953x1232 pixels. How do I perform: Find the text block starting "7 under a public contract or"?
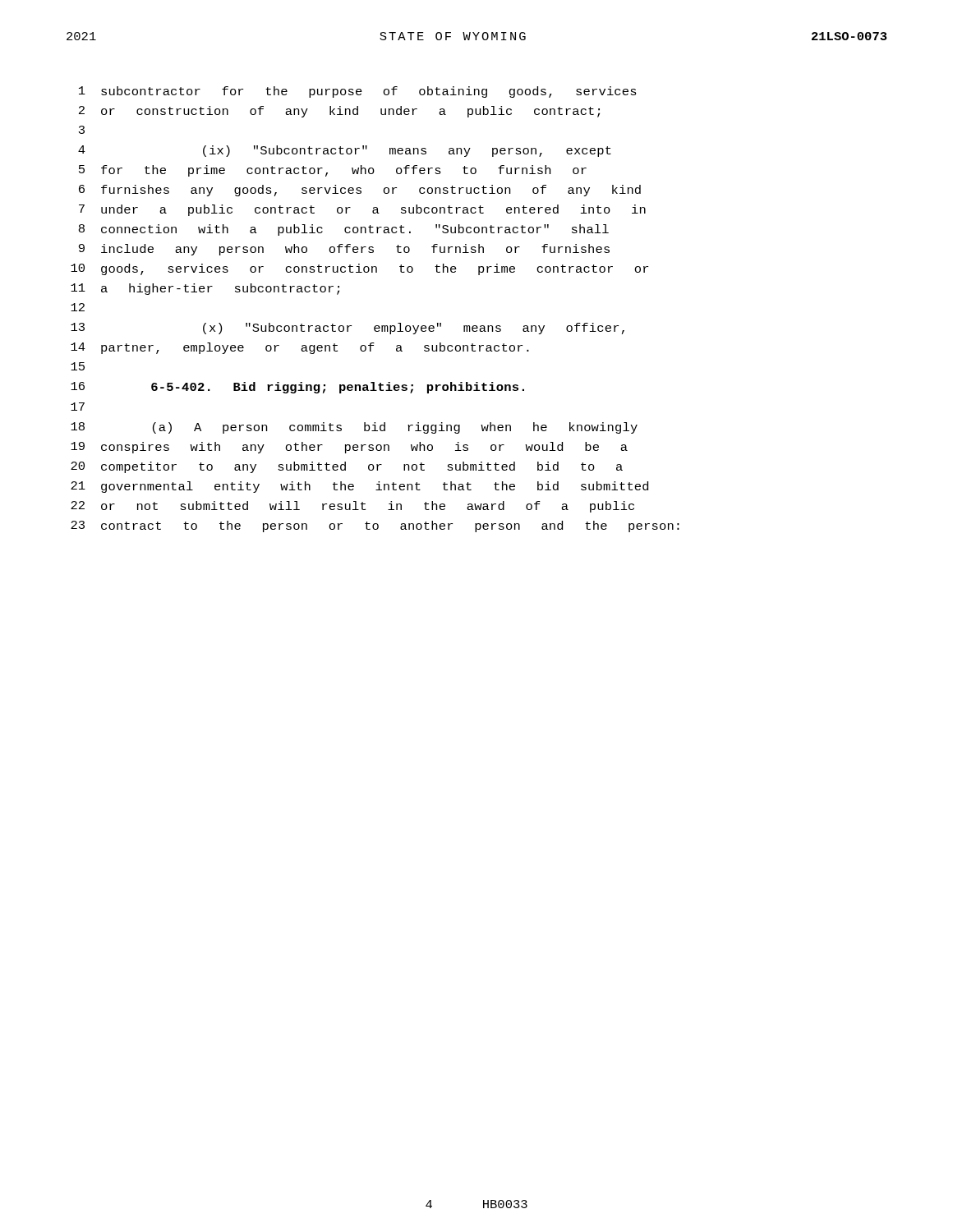click(x=476, y=210)
